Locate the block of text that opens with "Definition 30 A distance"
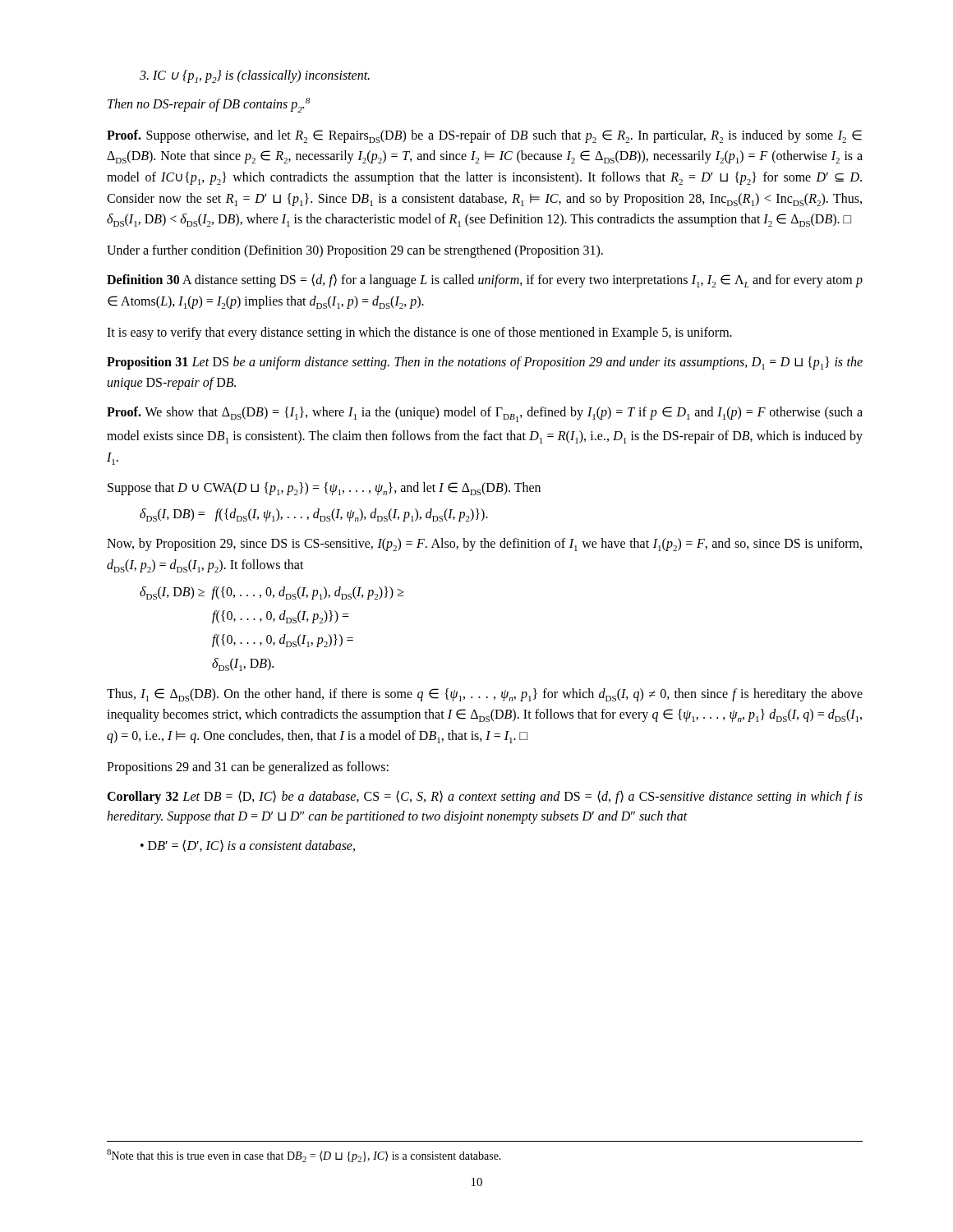 [485, 292]
